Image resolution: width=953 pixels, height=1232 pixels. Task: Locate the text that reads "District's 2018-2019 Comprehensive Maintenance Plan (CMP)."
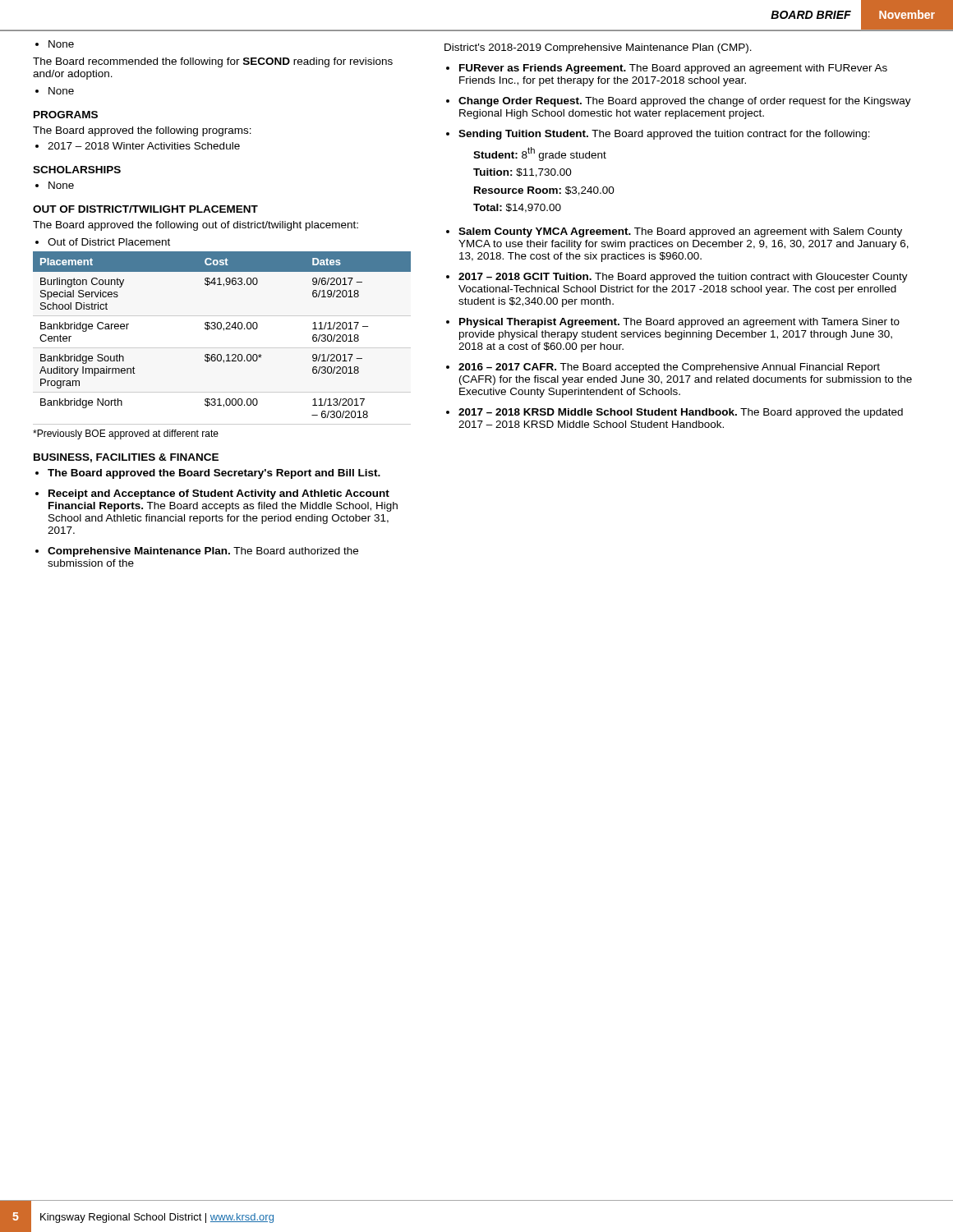[682, 47]
